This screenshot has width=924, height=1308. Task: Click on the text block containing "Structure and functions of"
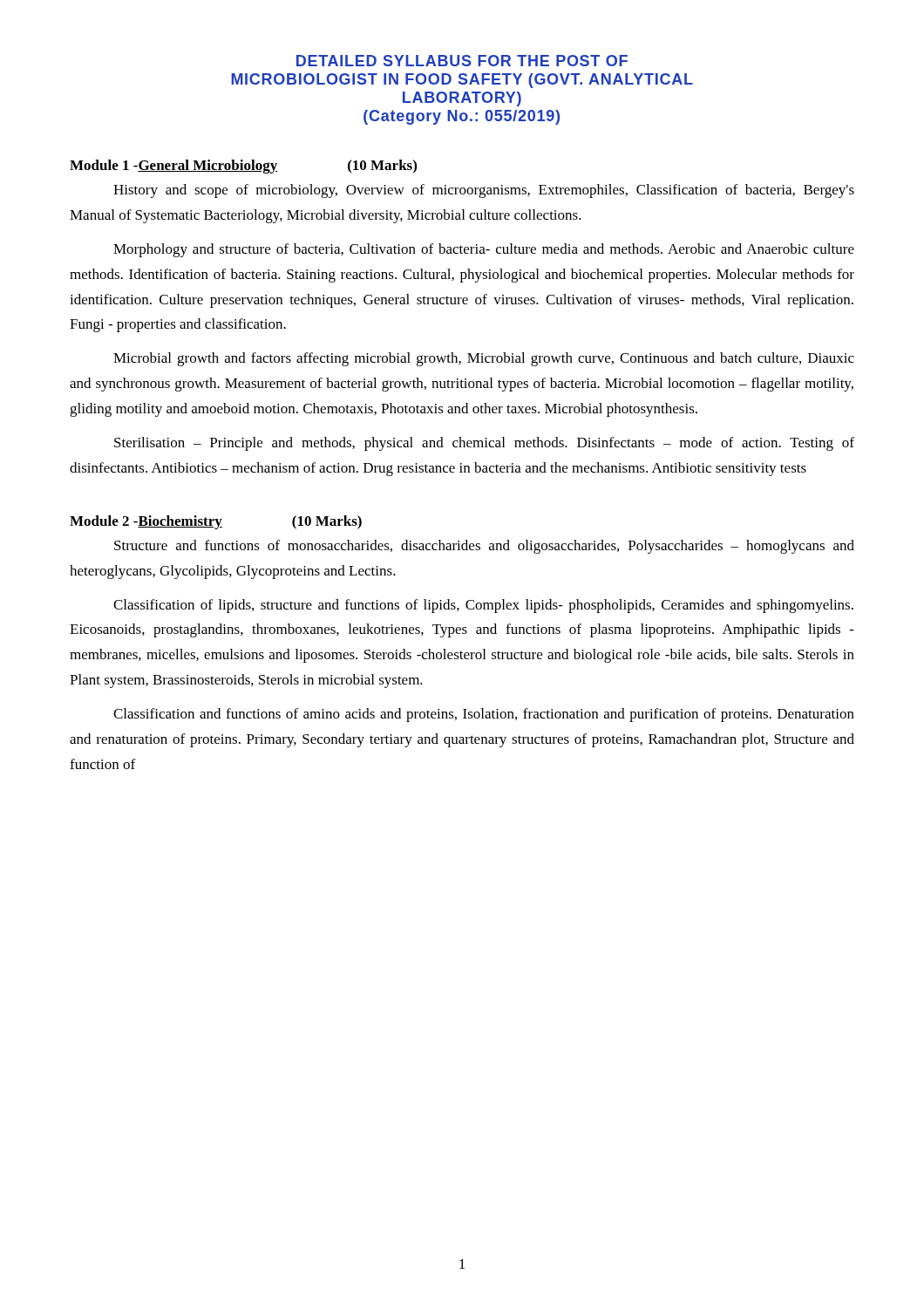[462, 558]
